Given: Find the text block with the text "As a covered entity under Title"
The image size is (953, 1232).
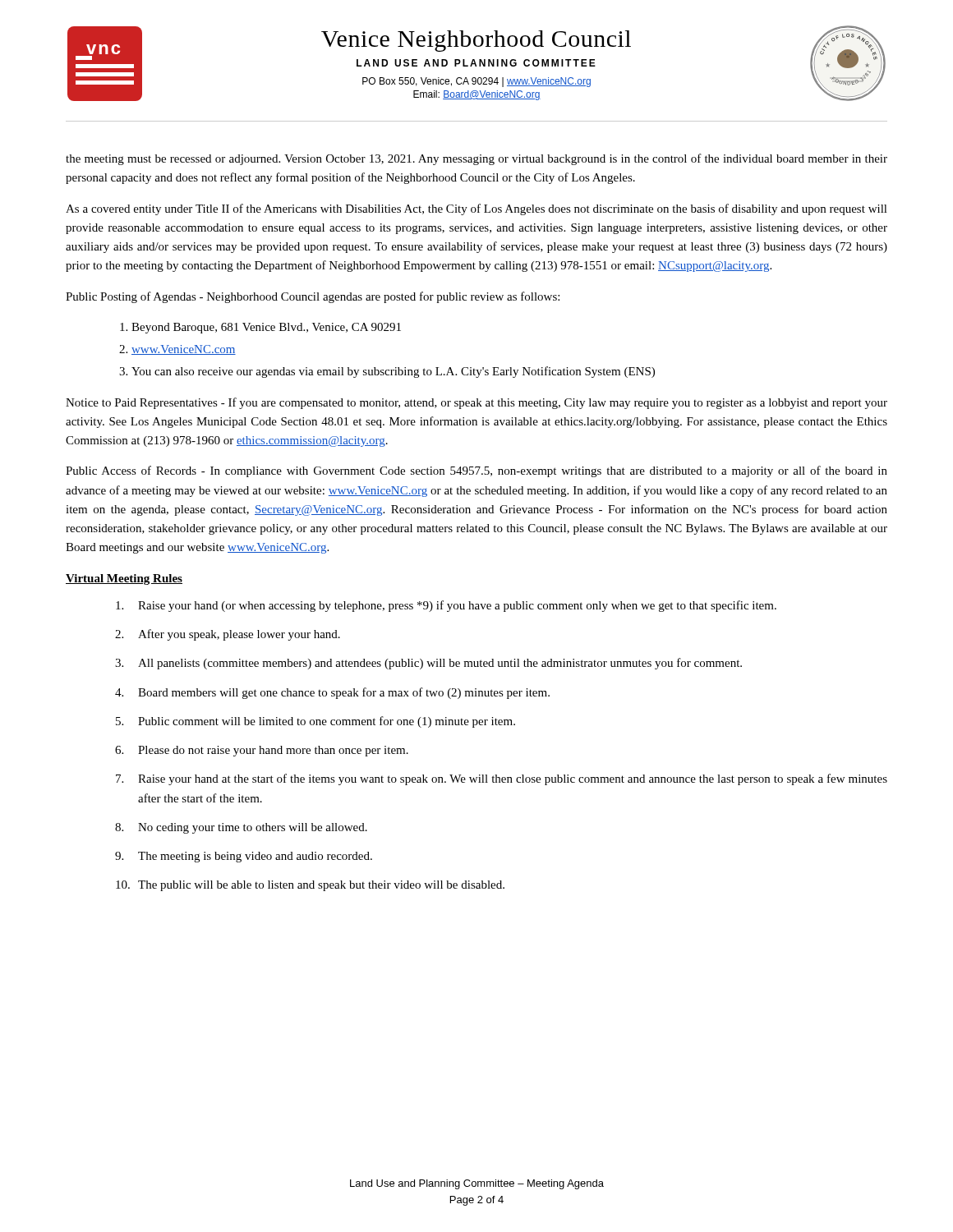Looking at the screenshot, I should tap(476, 237).
